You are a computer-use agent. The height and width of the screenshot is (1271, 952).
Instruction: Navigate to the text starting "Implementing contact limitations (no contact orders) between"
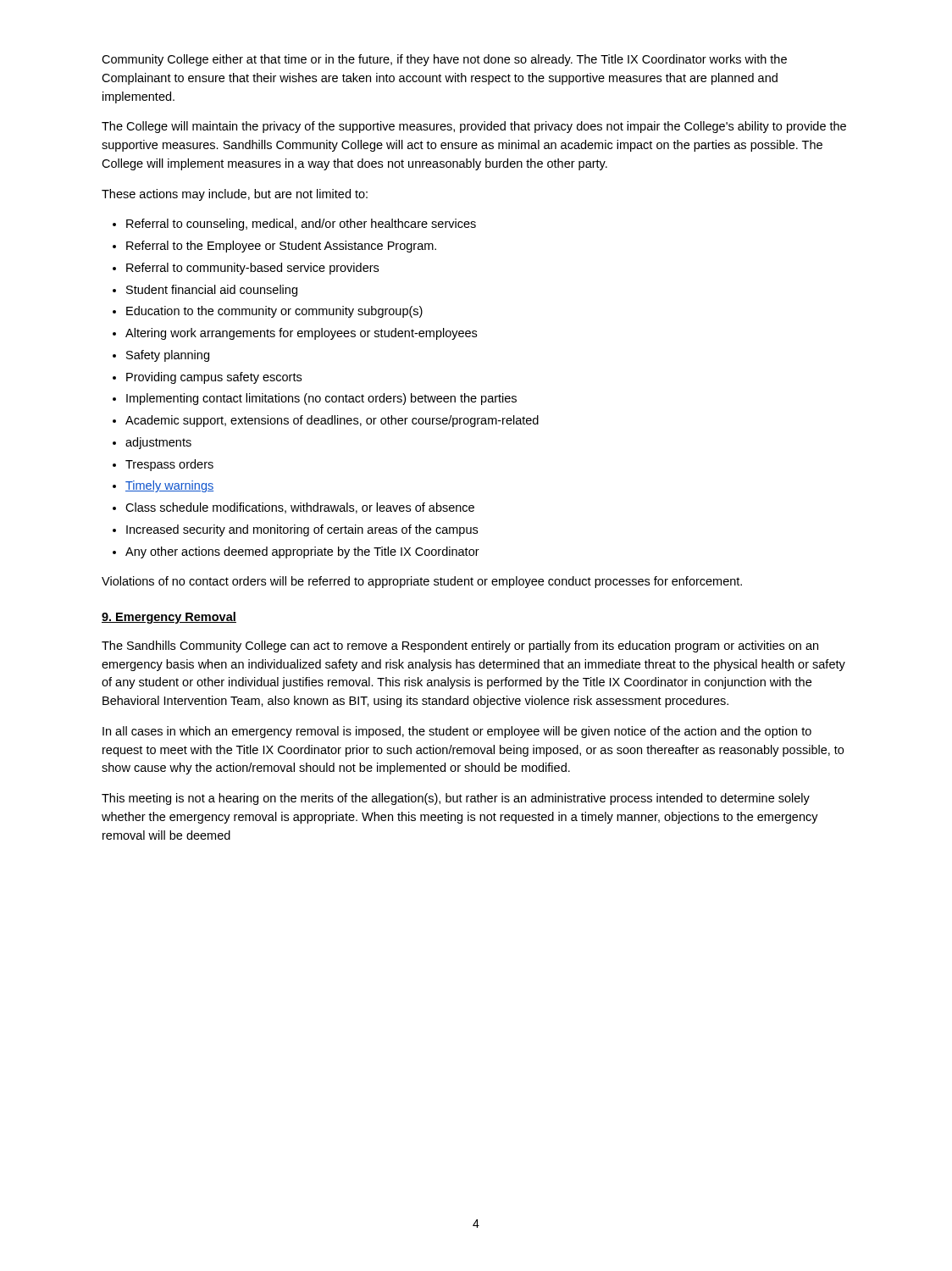(x=488, y=399)
